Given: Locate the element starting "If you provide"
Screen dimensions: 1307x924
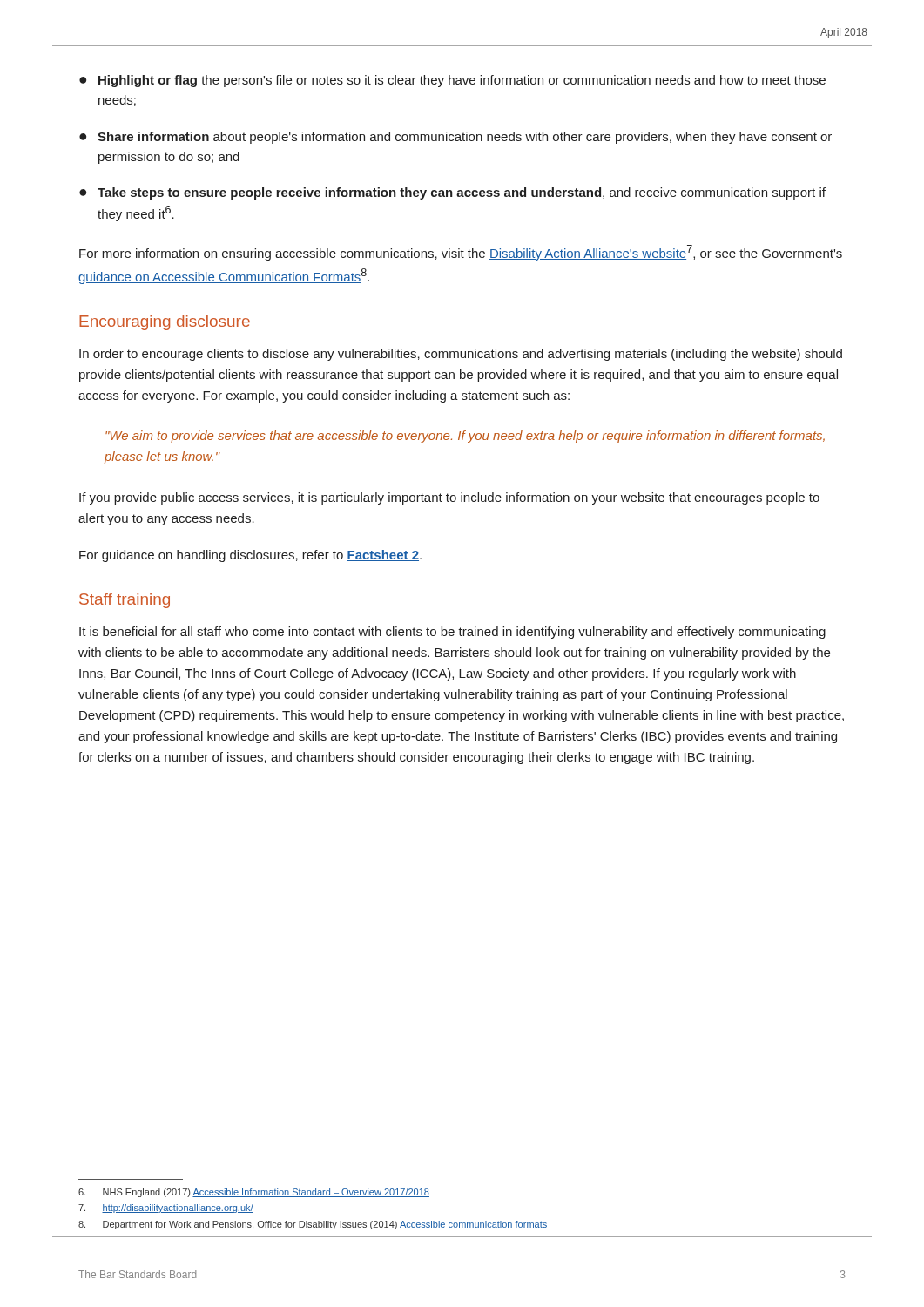Looking at the screenshot, I should (449, 508).
